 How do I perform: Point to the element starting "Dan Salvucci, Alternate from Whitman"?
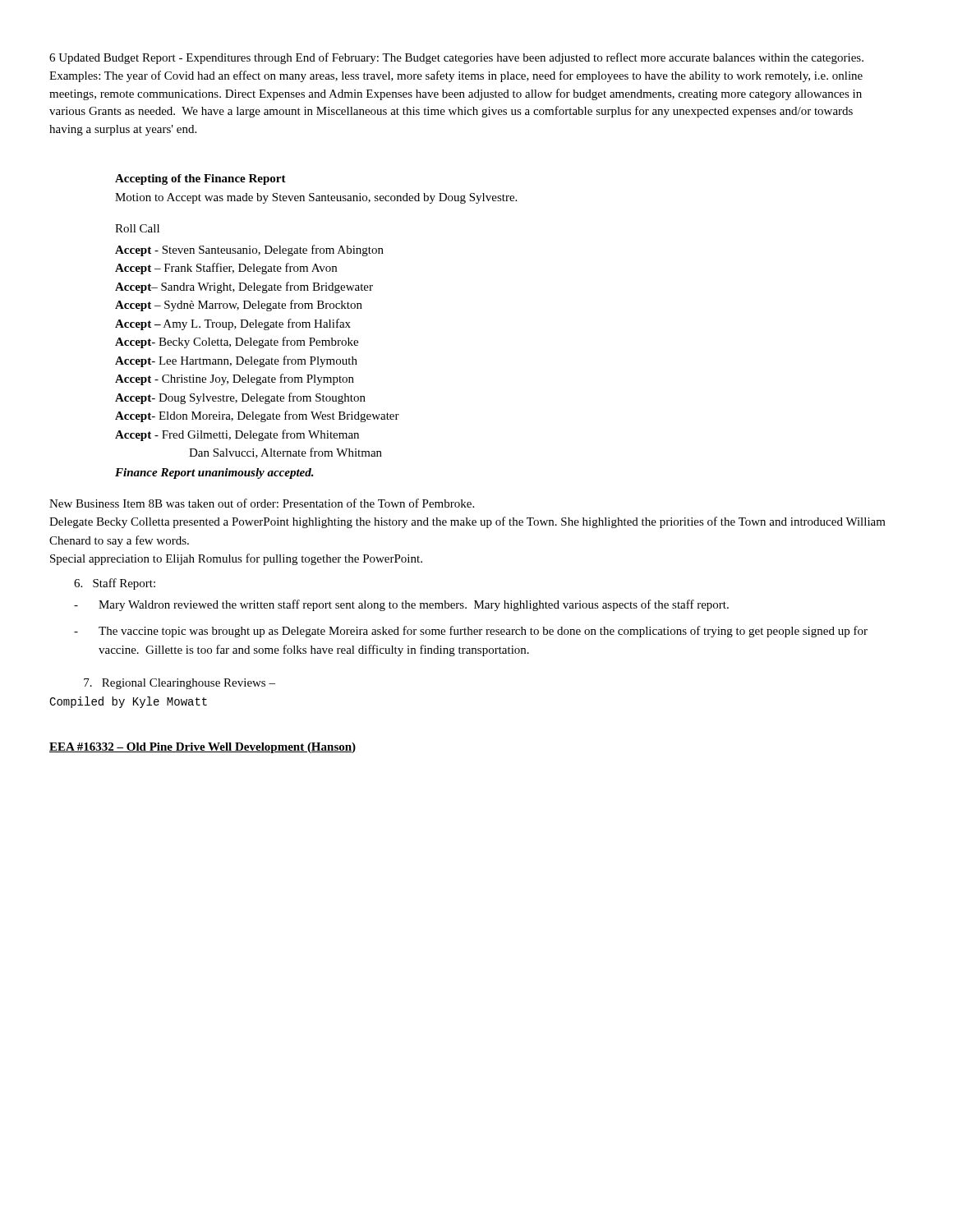pos(286,453)
